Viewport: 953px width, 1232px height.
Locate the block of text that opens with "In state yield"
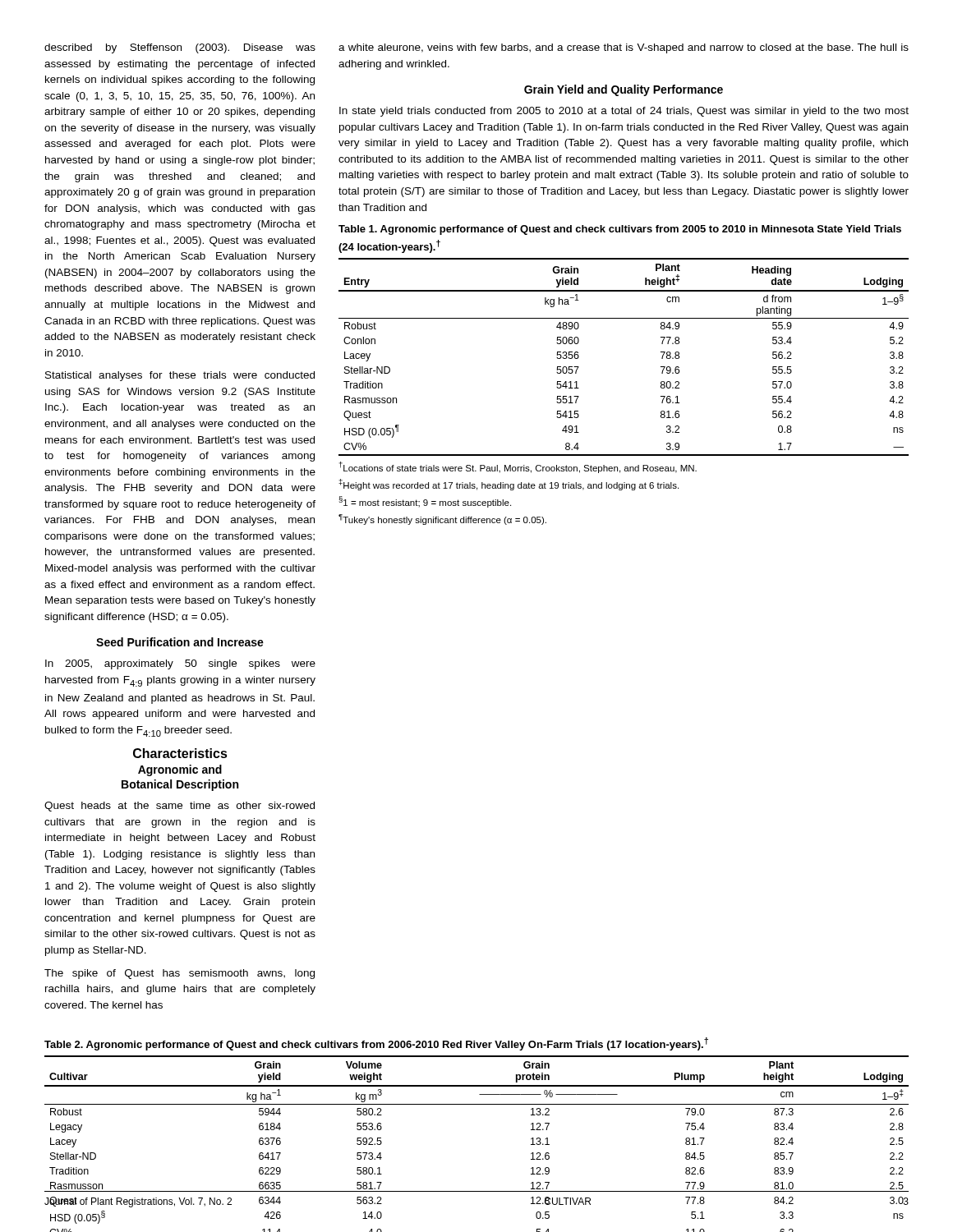coord(624,159)
